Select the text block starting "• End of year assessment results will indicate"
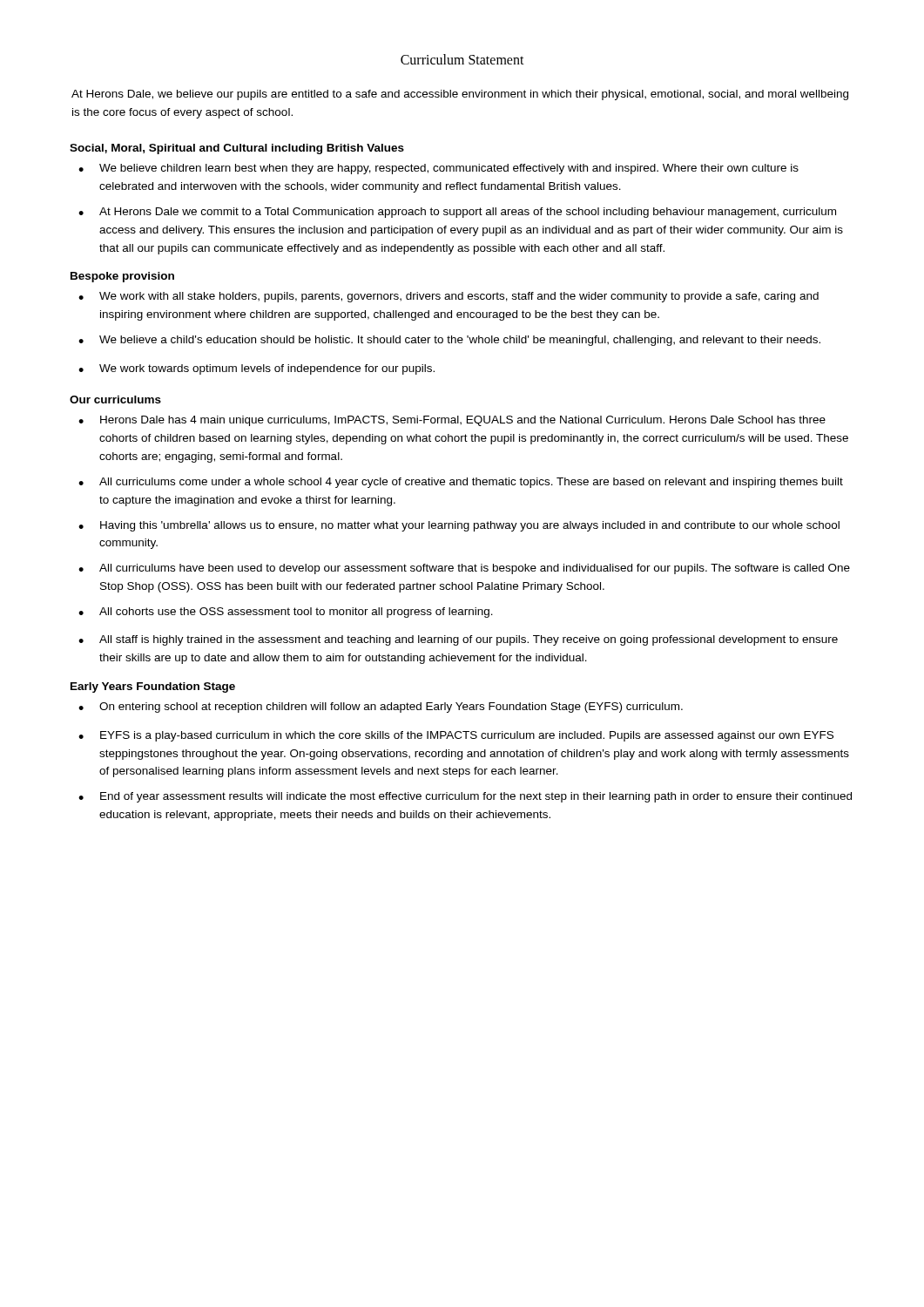 tap(466, 806)
